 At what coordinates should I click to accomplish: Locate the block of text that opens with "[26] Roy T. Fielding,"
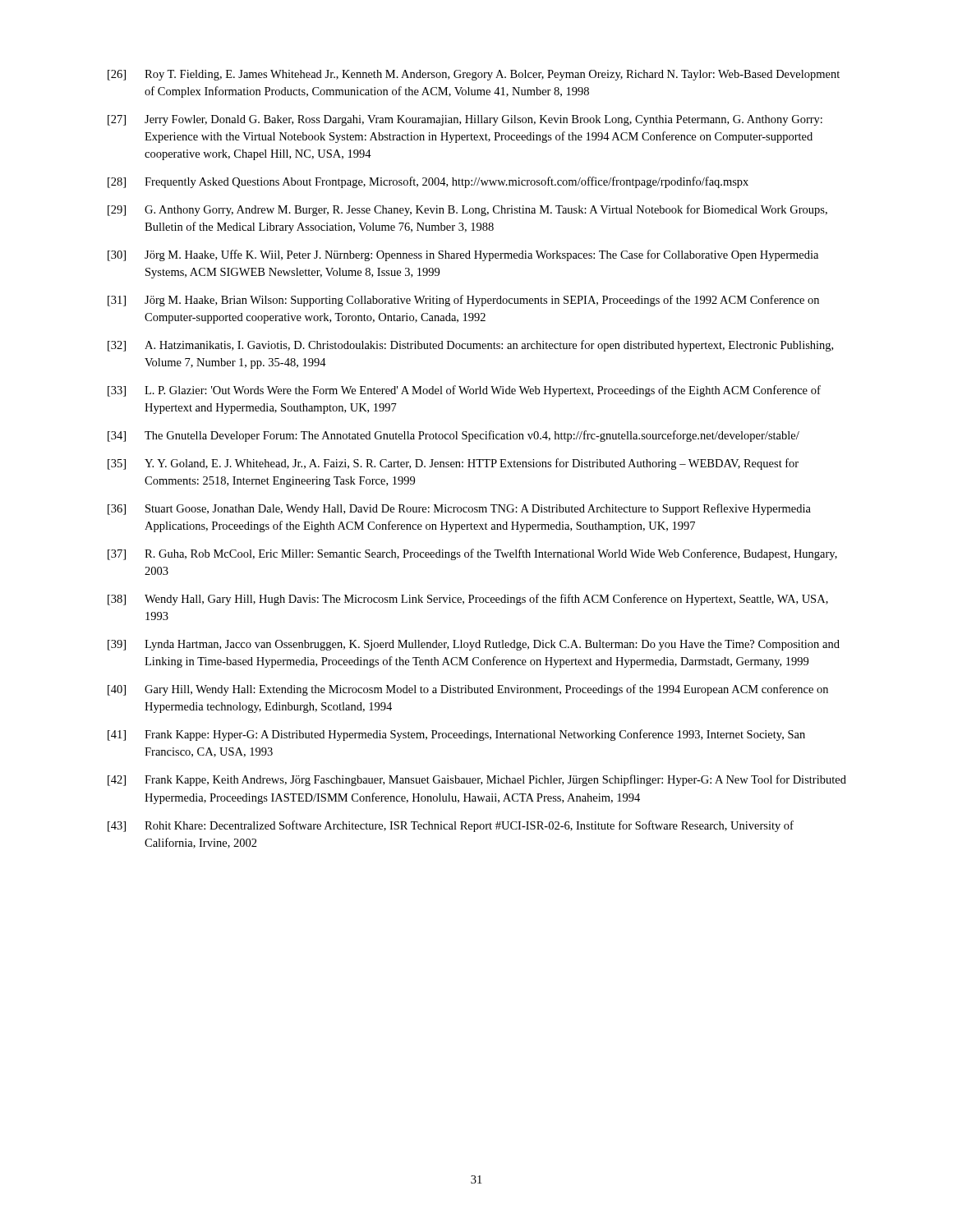pos(476,83)
